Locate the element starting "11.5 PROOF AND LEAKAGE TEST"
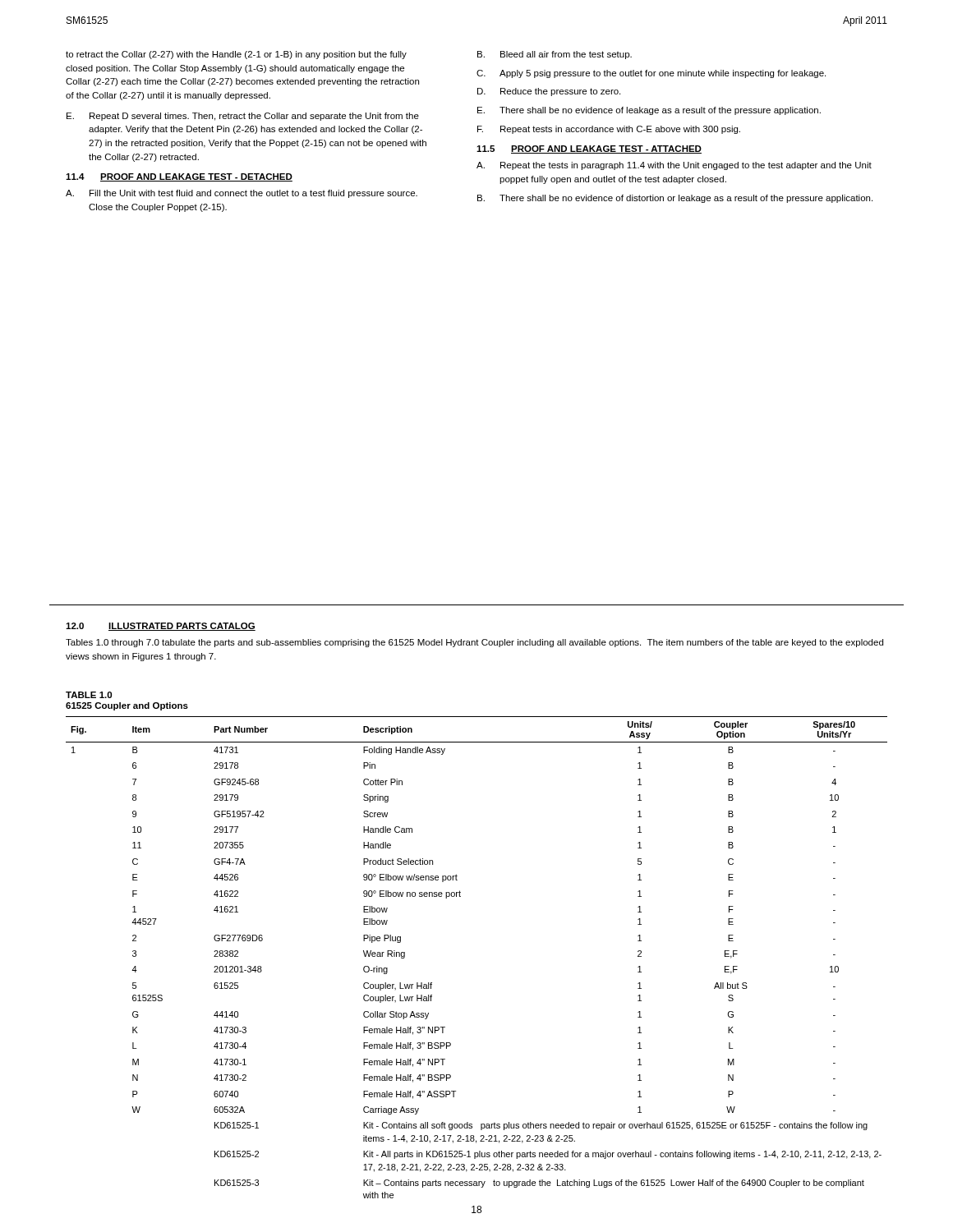This screenshot has height=1232, width=953. [x=589, y=149]
